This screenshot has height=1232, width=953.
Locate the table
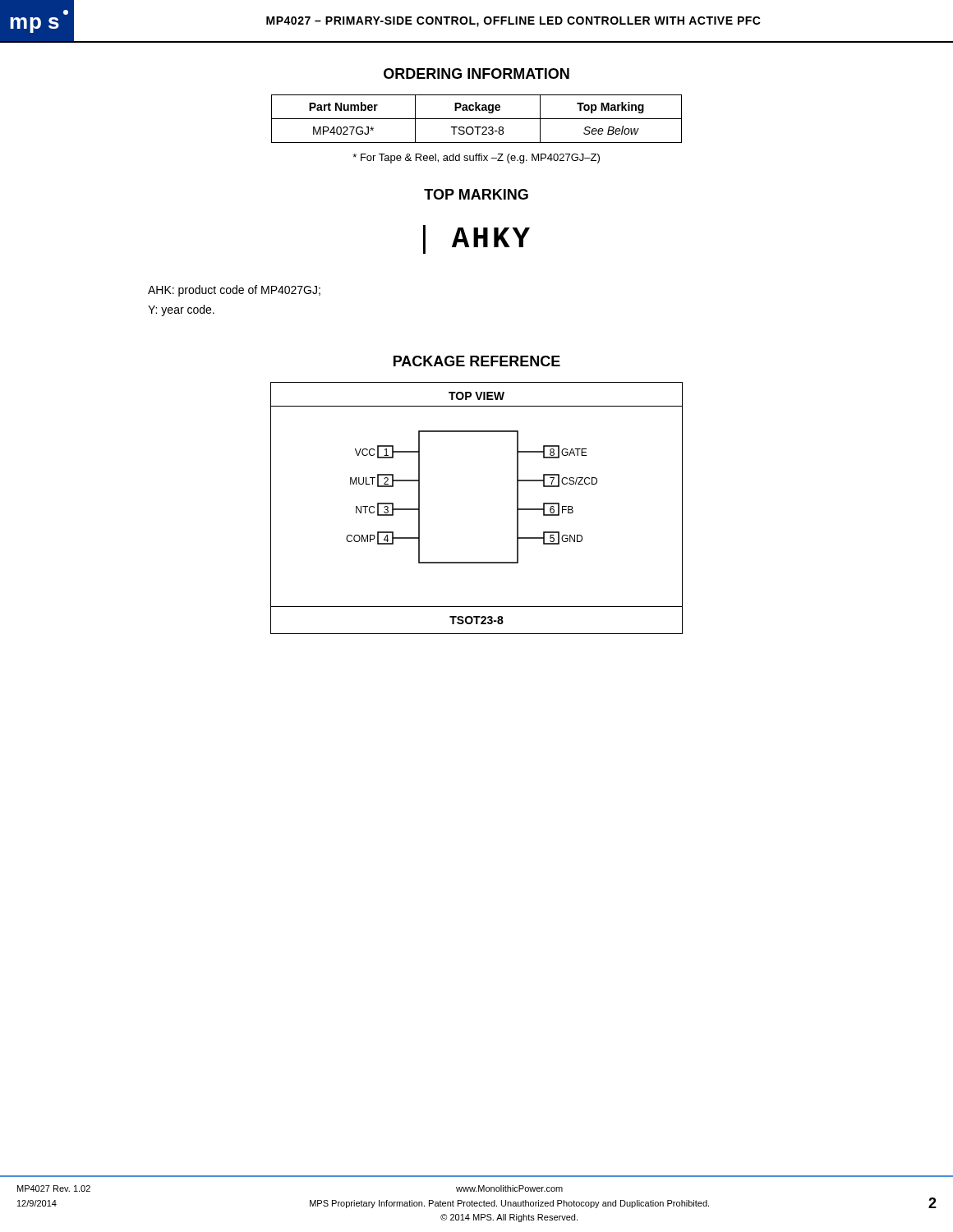click(x=476, y=119)
